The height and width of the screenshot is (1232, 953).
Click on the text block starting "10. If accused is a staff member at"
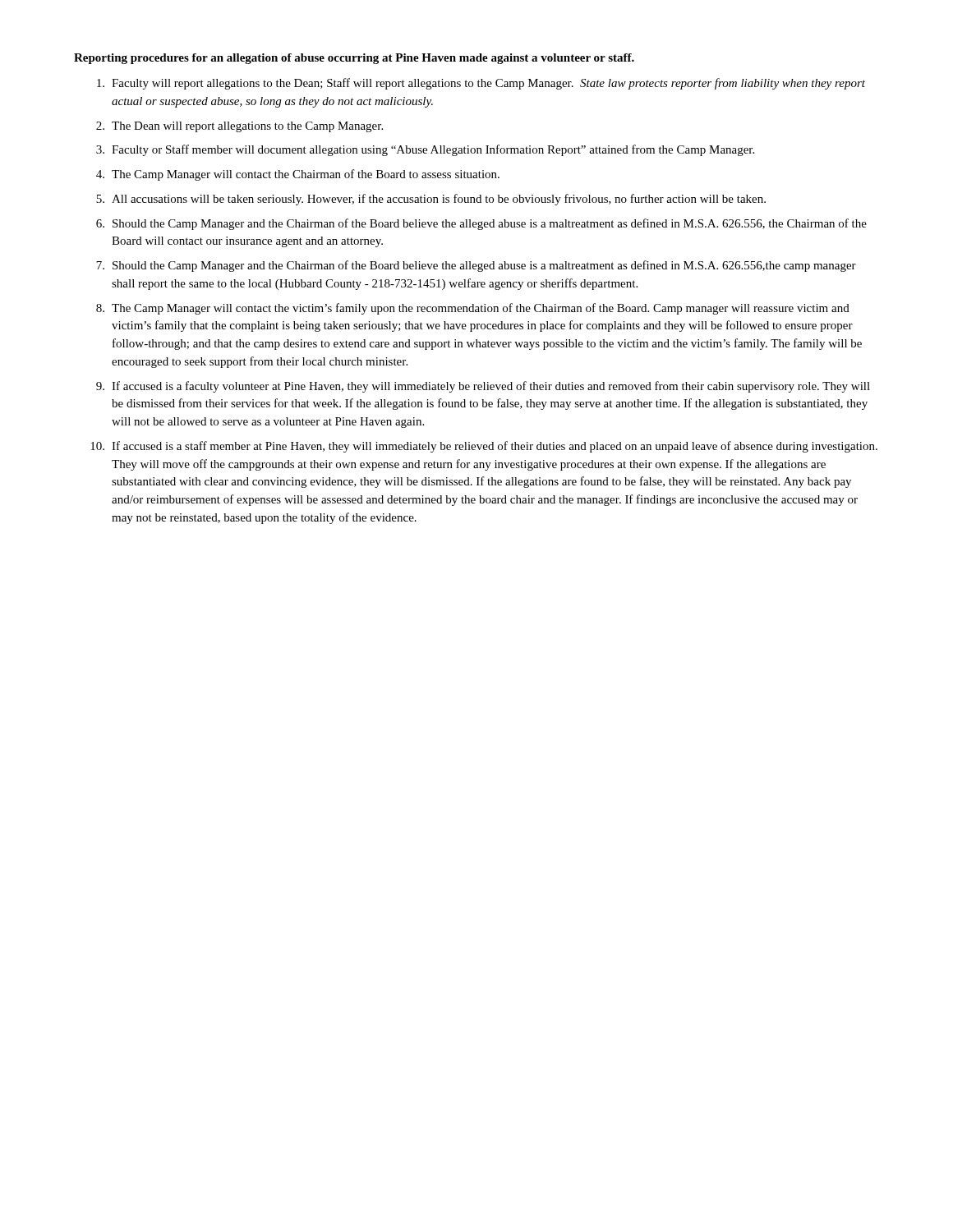coord(476,482)
